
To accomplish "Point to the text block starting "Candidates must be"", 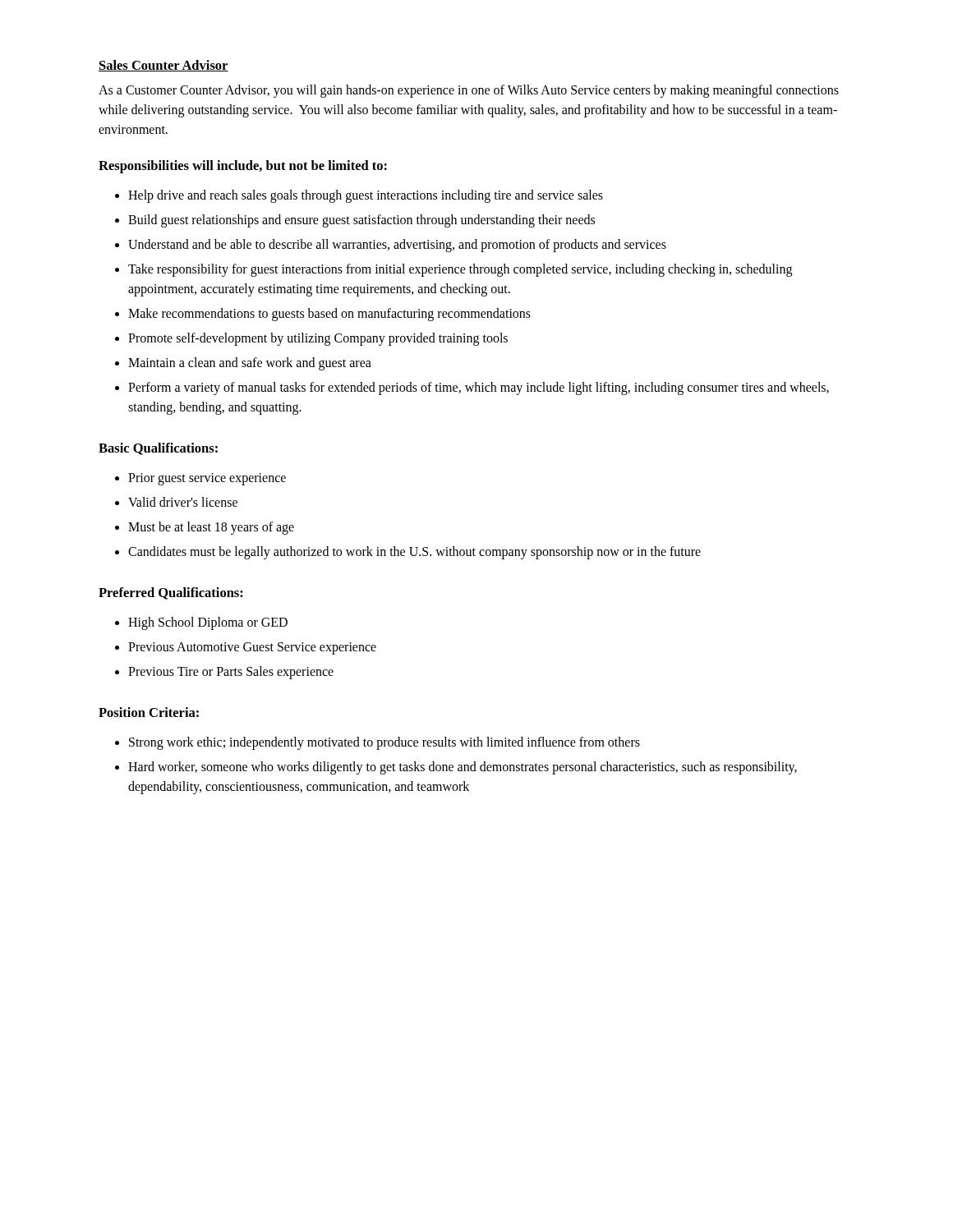I will click(415, 552).
